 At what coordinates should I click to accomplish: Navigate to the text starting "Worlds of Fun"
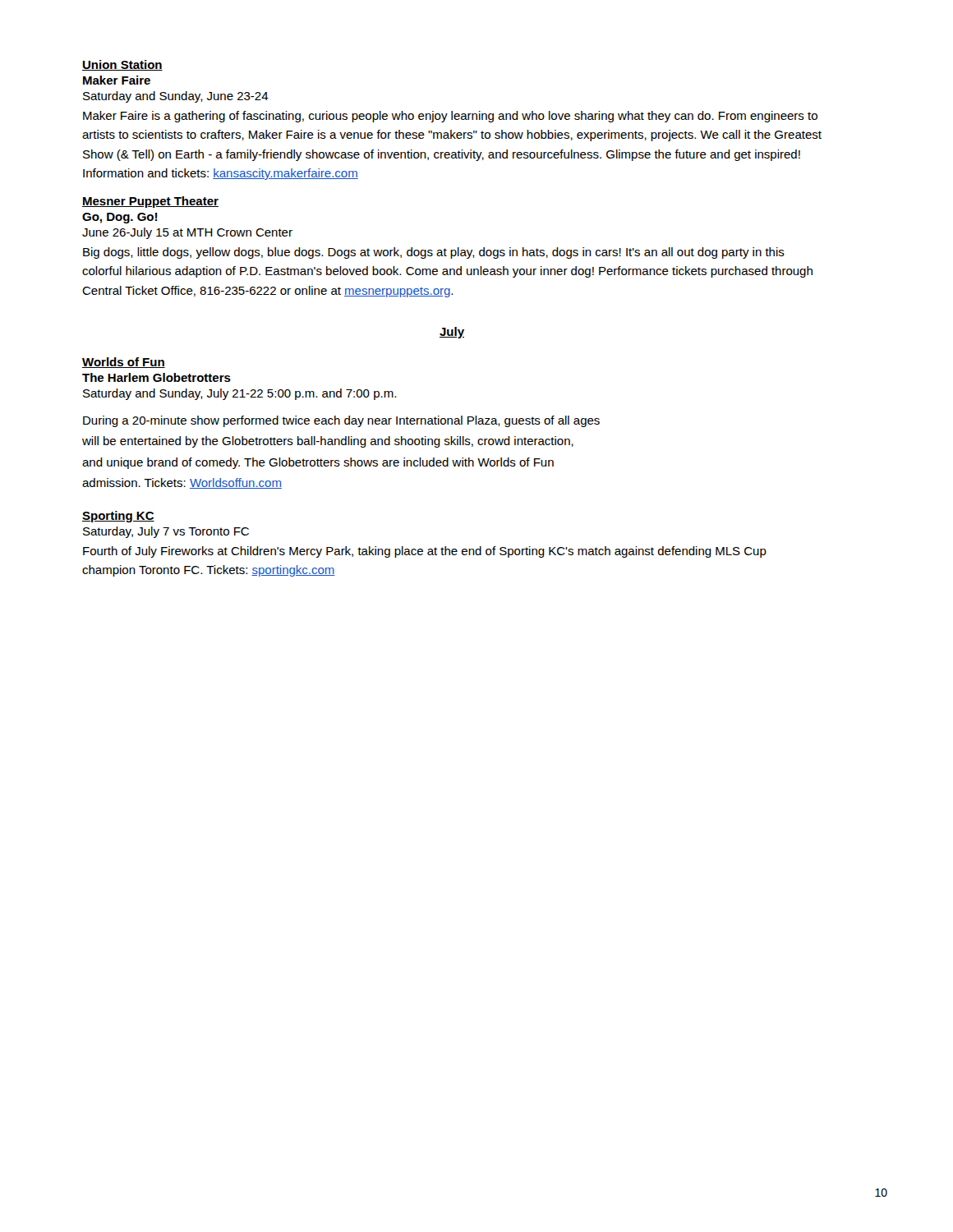pos(123,362)
